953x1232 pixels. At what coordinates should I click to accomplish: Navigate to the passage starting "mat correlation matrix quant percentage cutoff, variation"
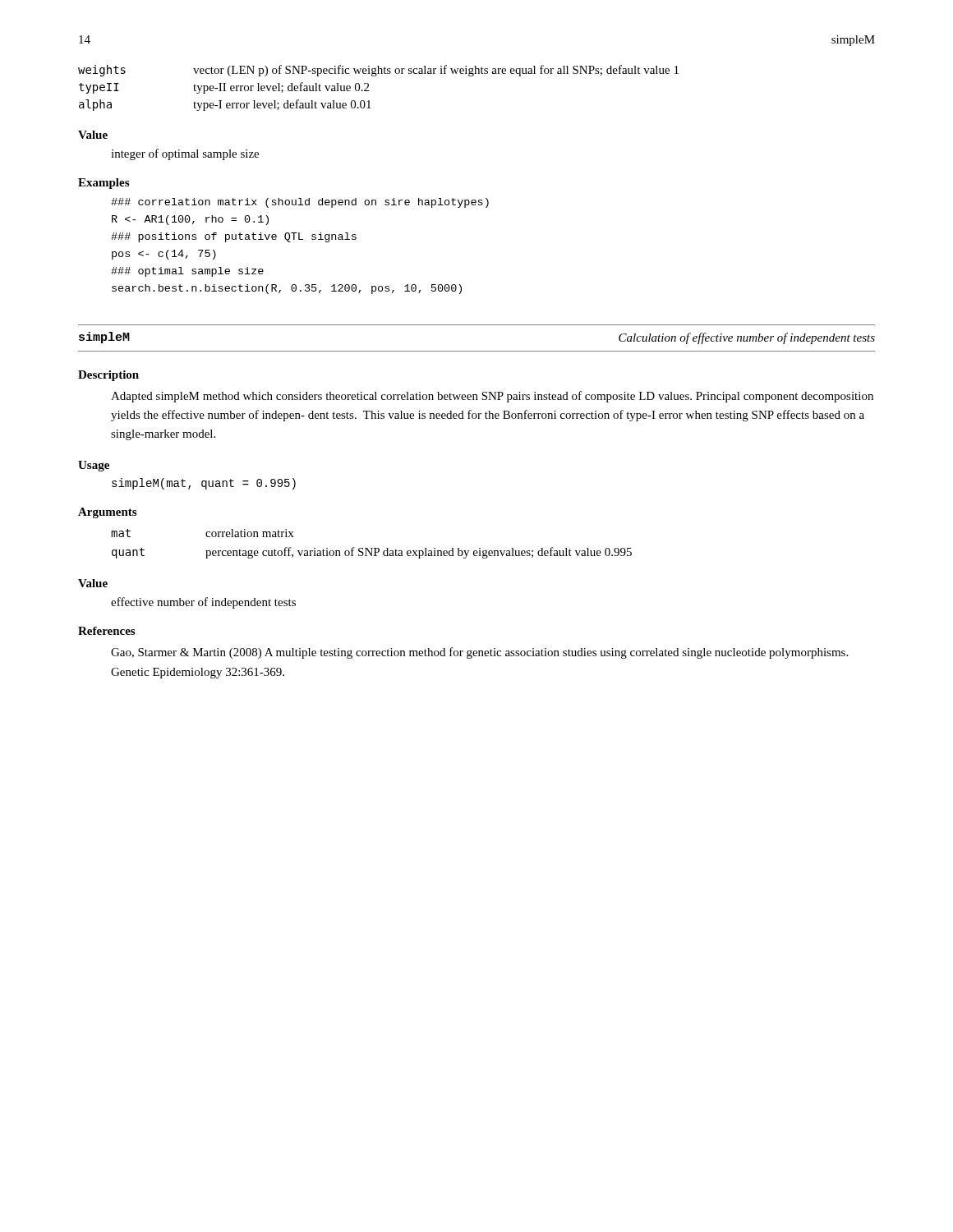(493, 543)
